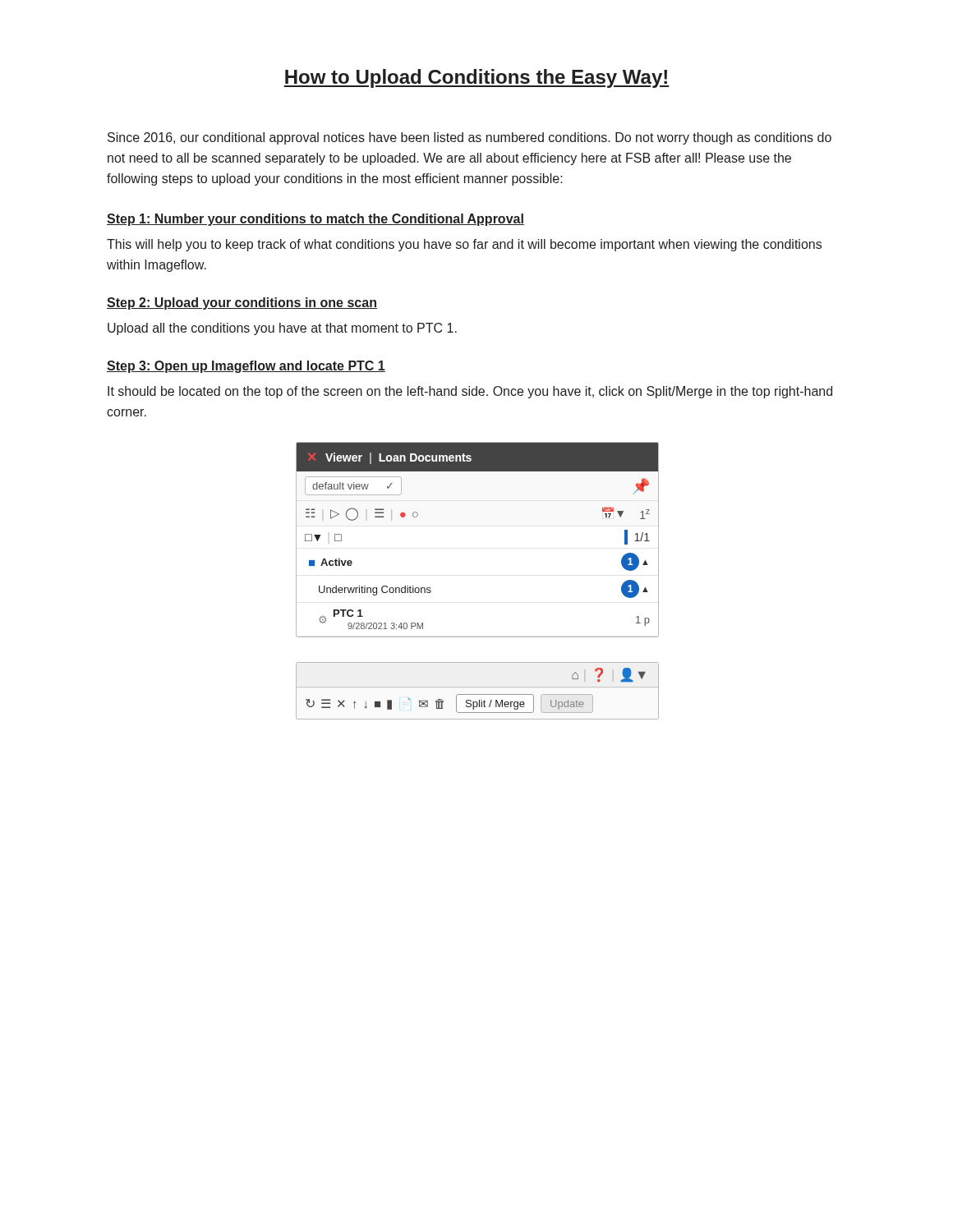Select the section header with the text "Step 1: Number"
Viewport: 953px width, 1232px height.
tap(315, 219)
